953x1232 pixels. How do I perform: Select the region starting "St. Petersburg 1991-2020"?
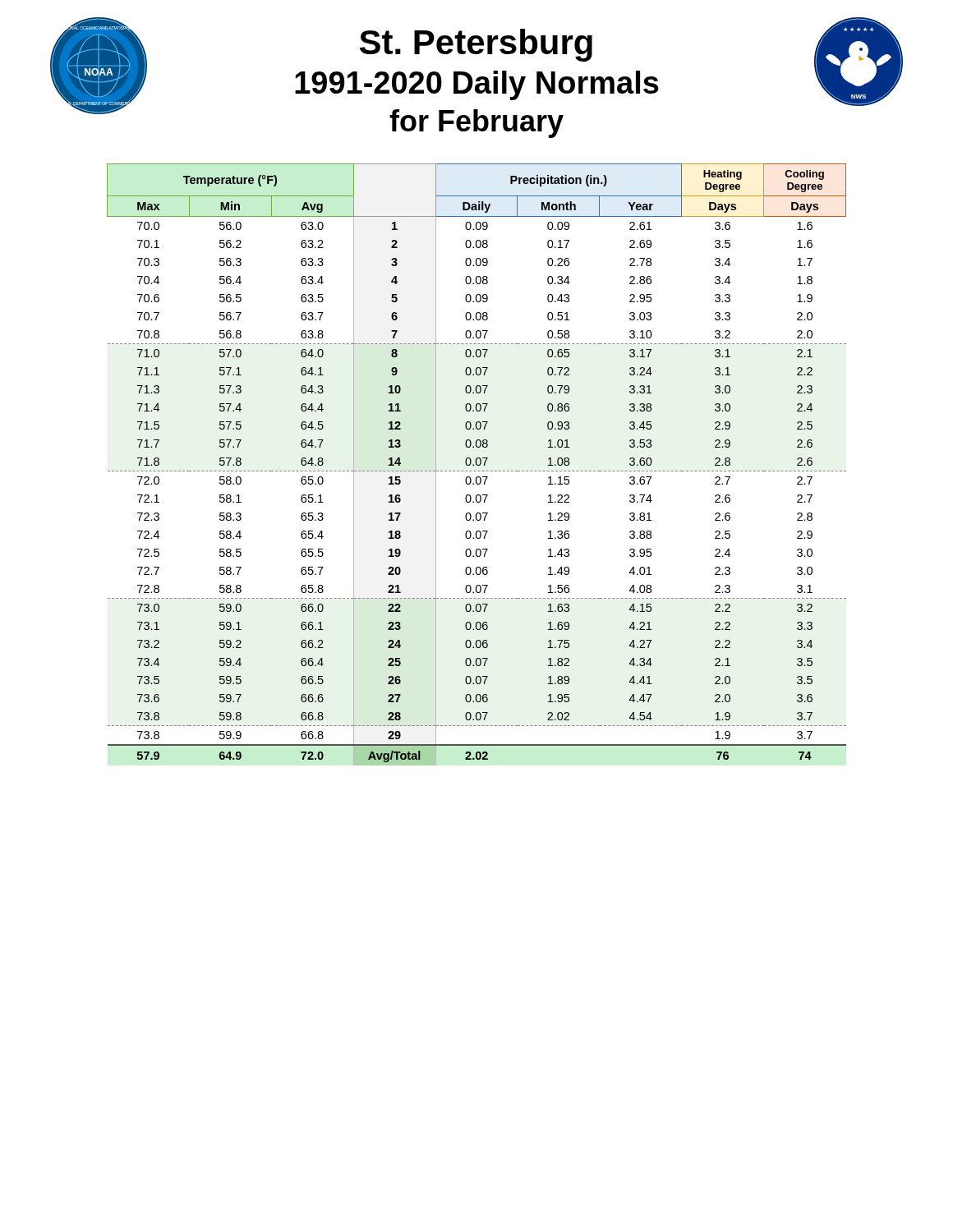click(x=476, y=81)
